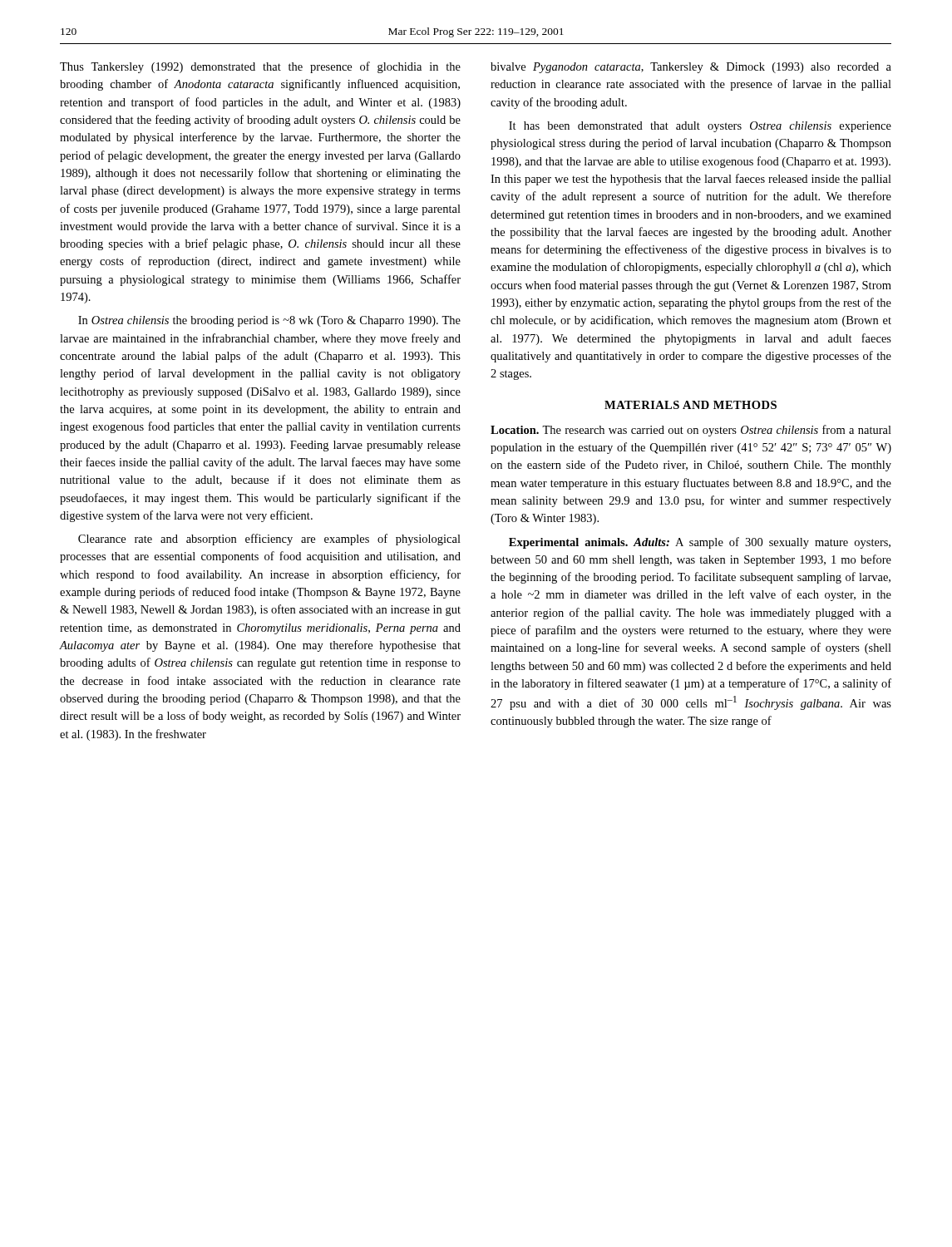The image size is (952, 1247).
Task: Point to the block starting "It has been demonstrated"
Action: 691,250
